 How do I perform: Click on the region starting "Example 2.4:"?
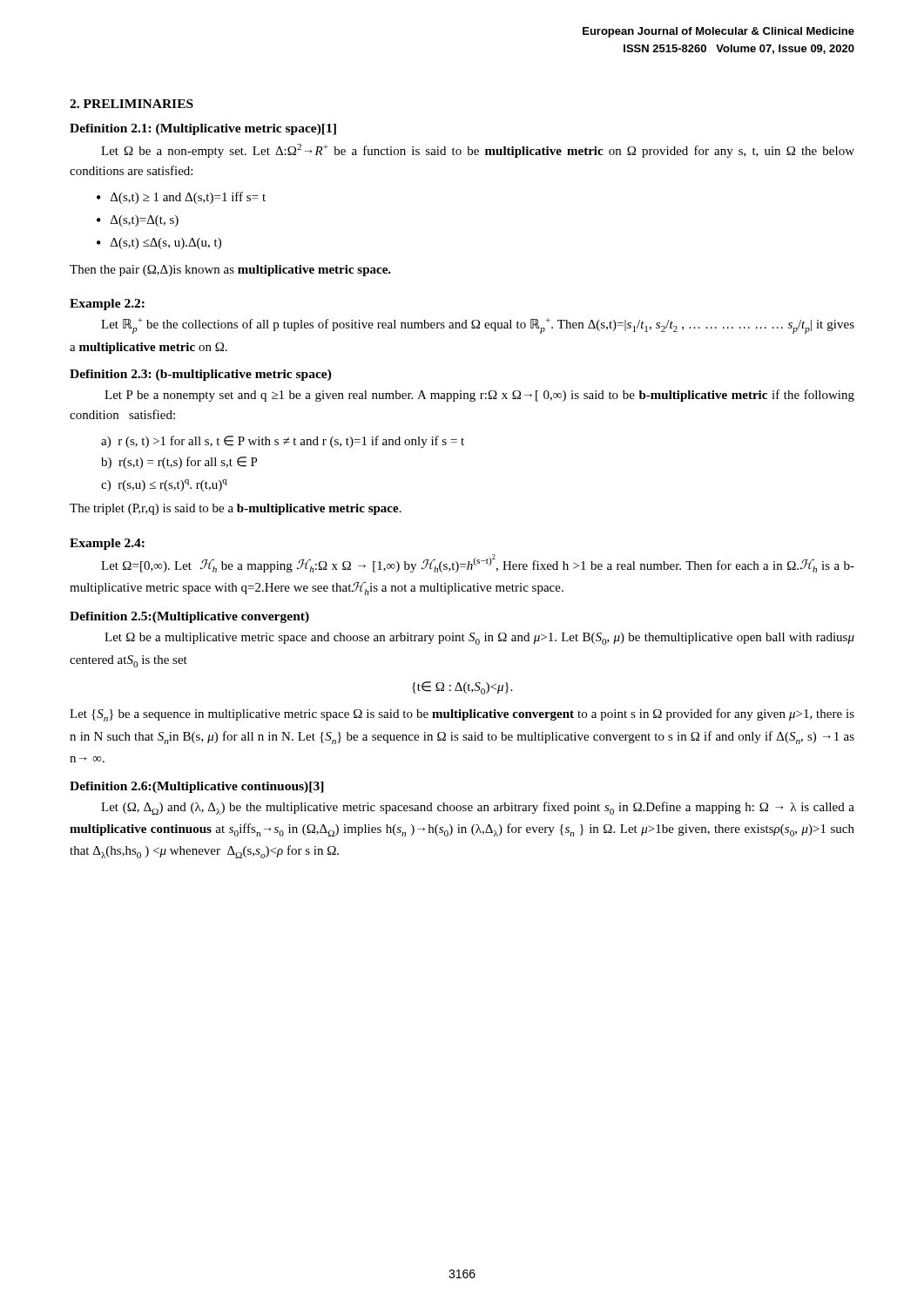tap(108, 542)
